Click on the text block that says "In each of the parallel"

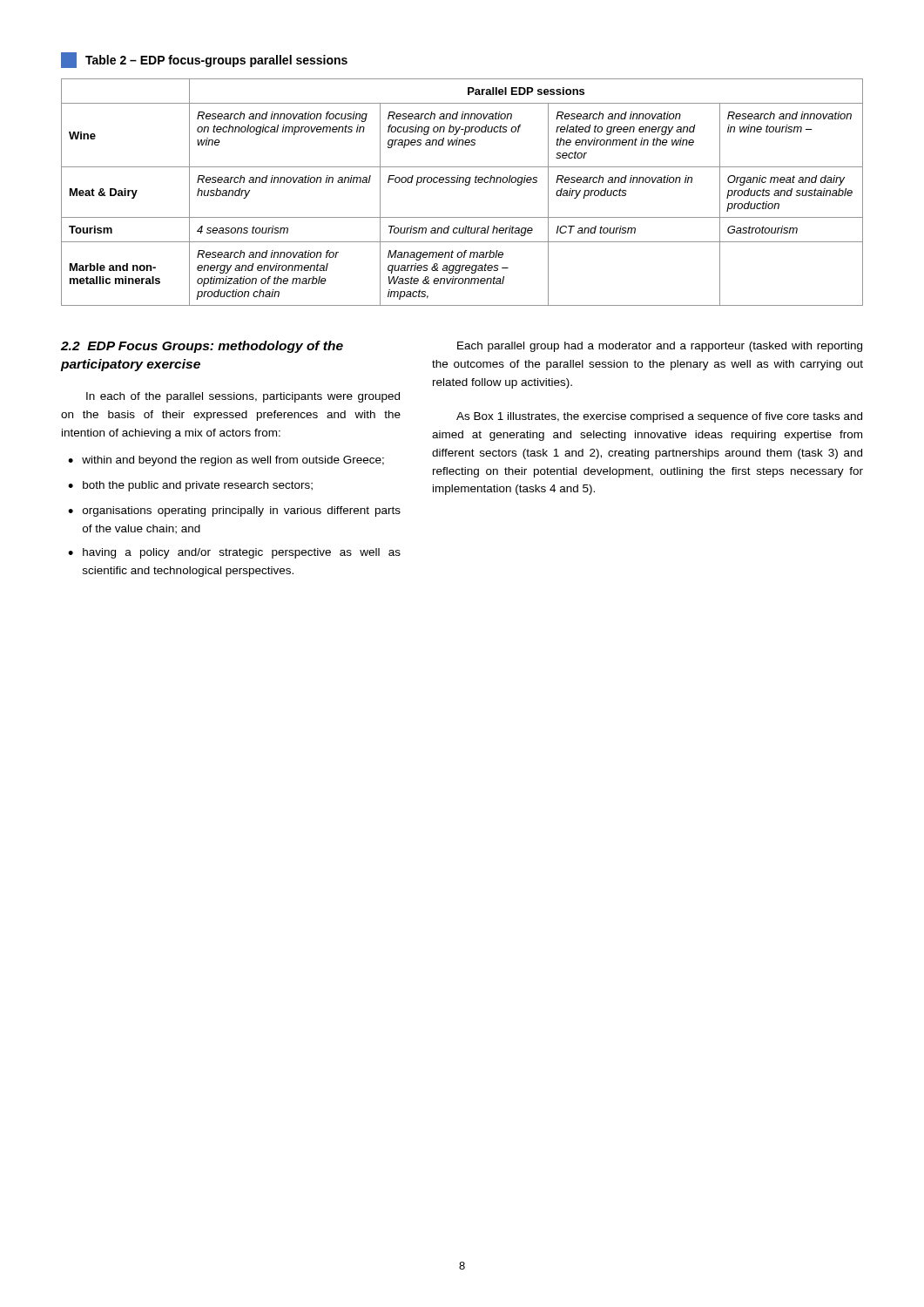[x=231, y=414]
